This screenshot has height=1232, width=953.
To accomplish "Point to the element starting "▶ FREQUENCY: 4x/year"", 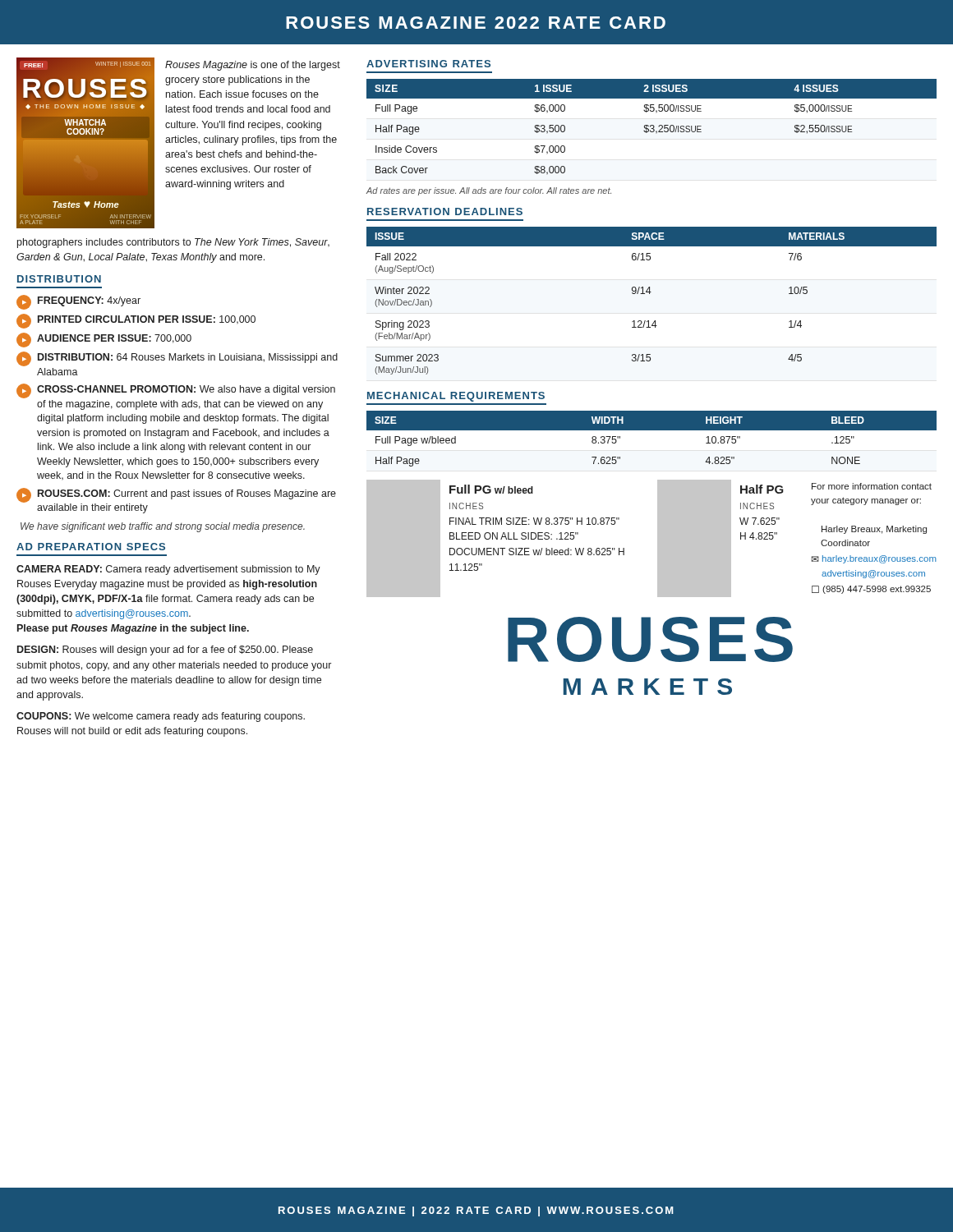I will click(x=79, y=302).
